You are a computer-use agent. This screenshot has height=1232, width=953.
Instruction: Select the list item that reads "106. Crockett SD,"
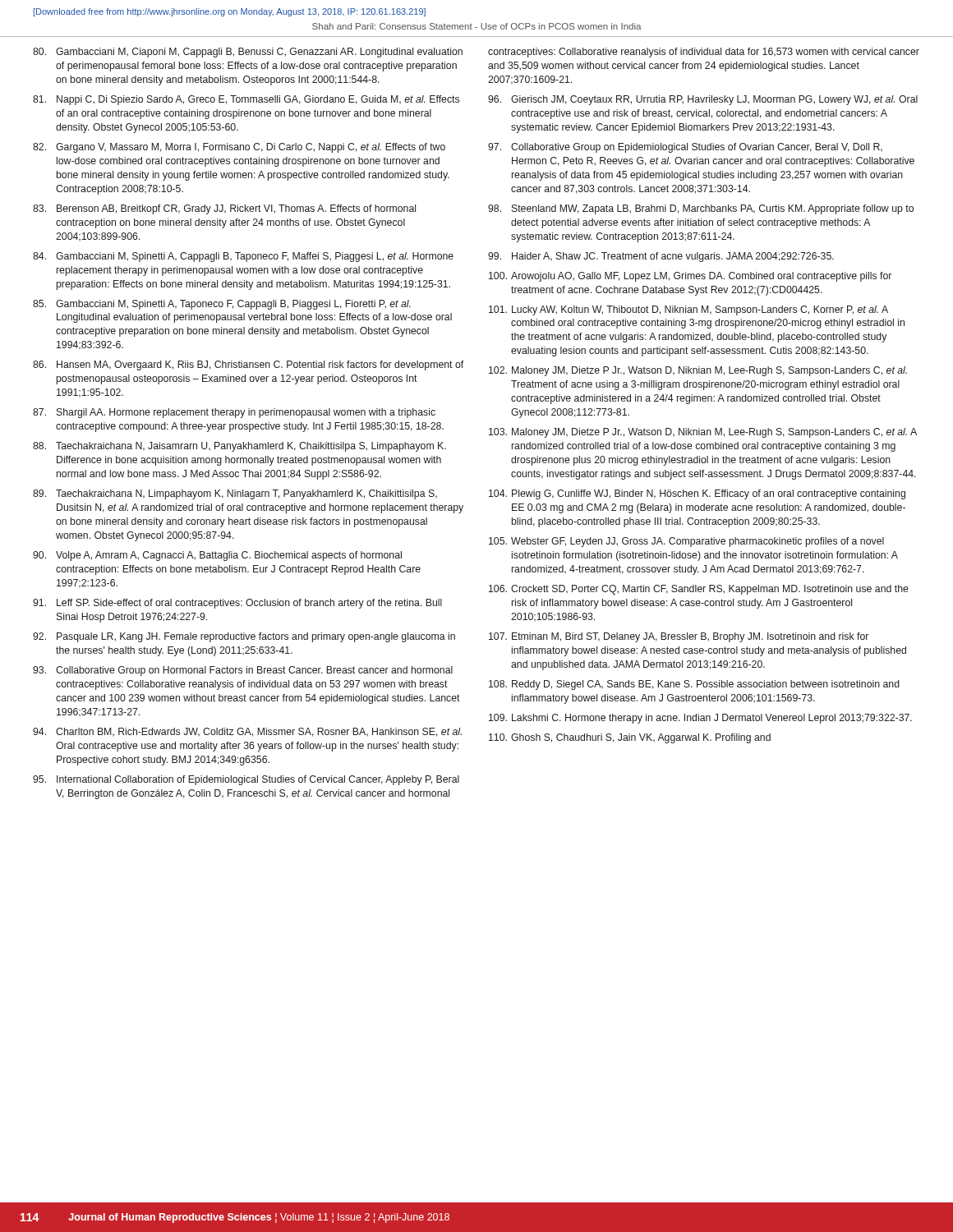tap(704, 603)
